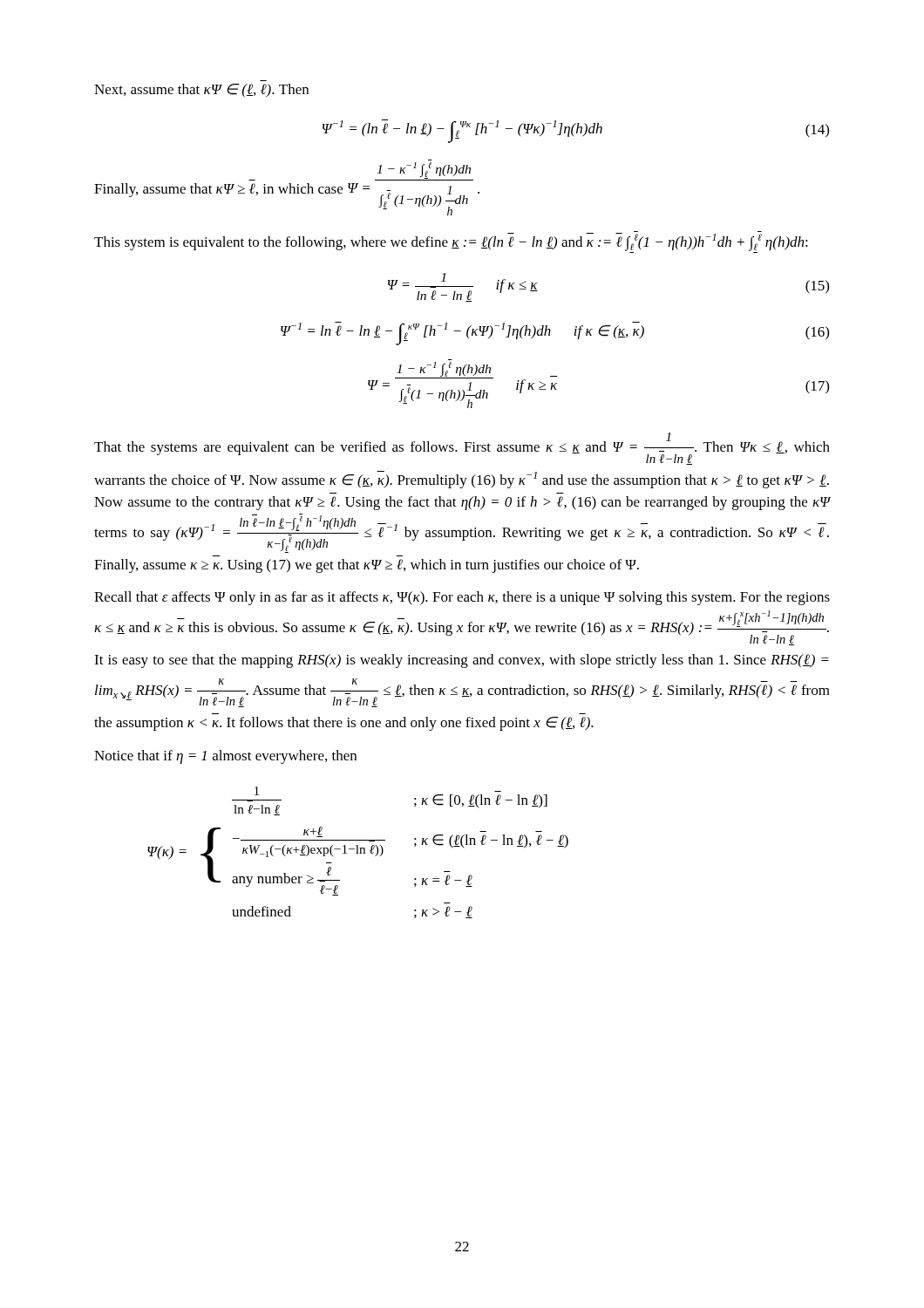Point to the passage starting "Ψ−1 = (ln ℓ − ln"
Image resolution: width=924 pixels, height=1308 pixels.
click(462, 129)
